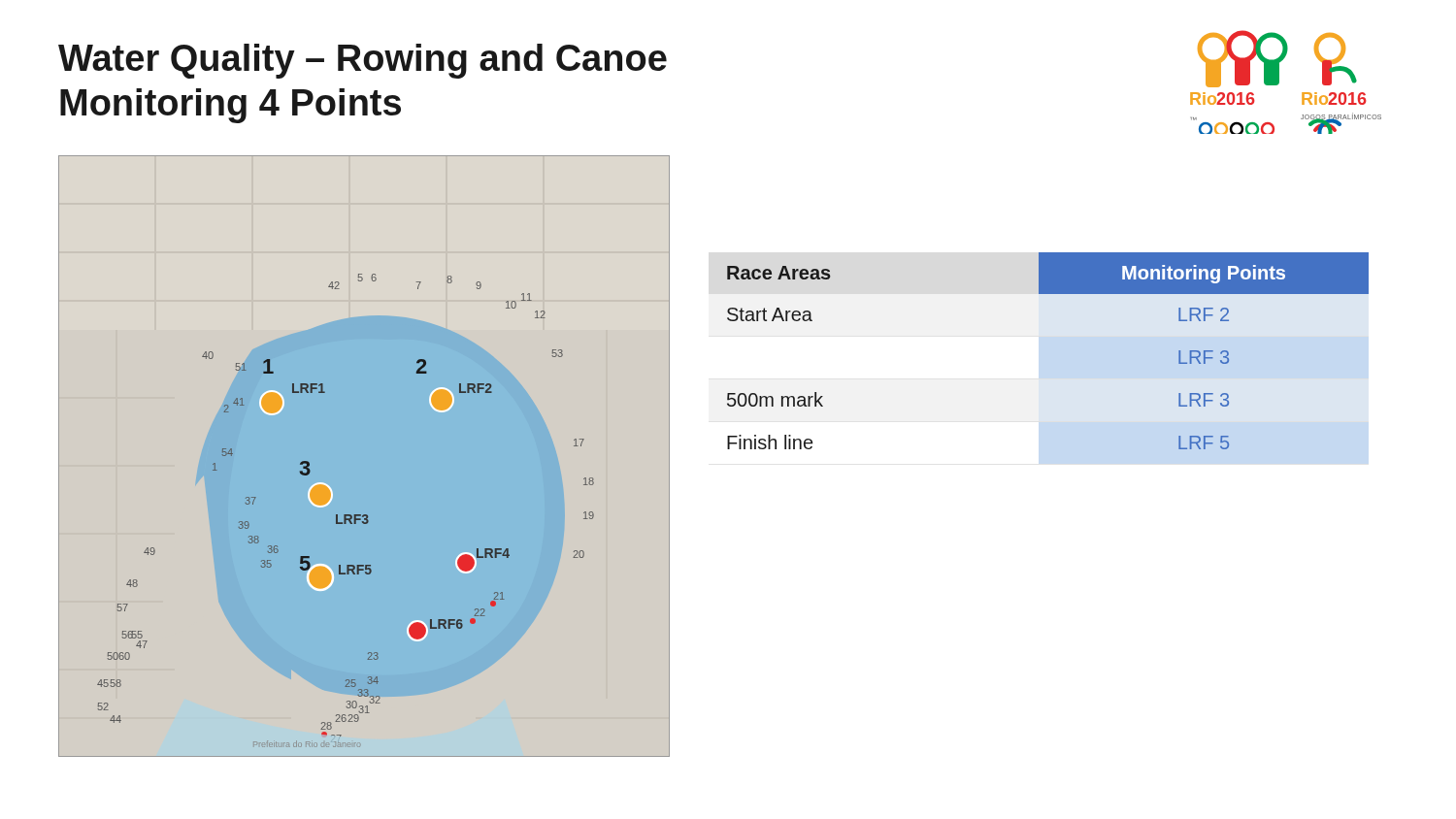1456x819 pixels.
Task: Point to the element starting "Water Quality –"
Action: (x=363, y=81)
